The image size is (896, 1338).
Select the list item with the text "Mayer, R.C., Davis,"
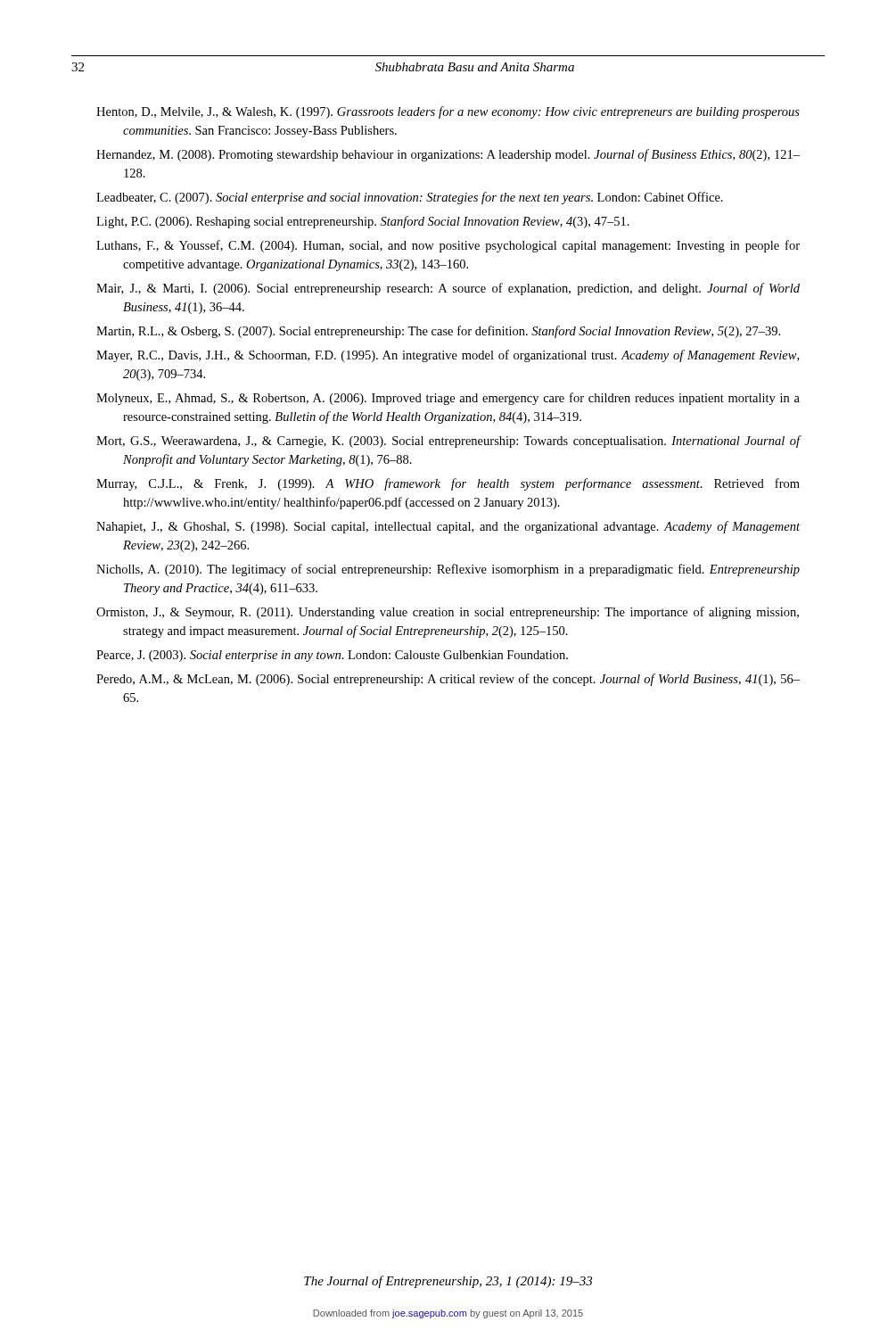tap(448, 365)
